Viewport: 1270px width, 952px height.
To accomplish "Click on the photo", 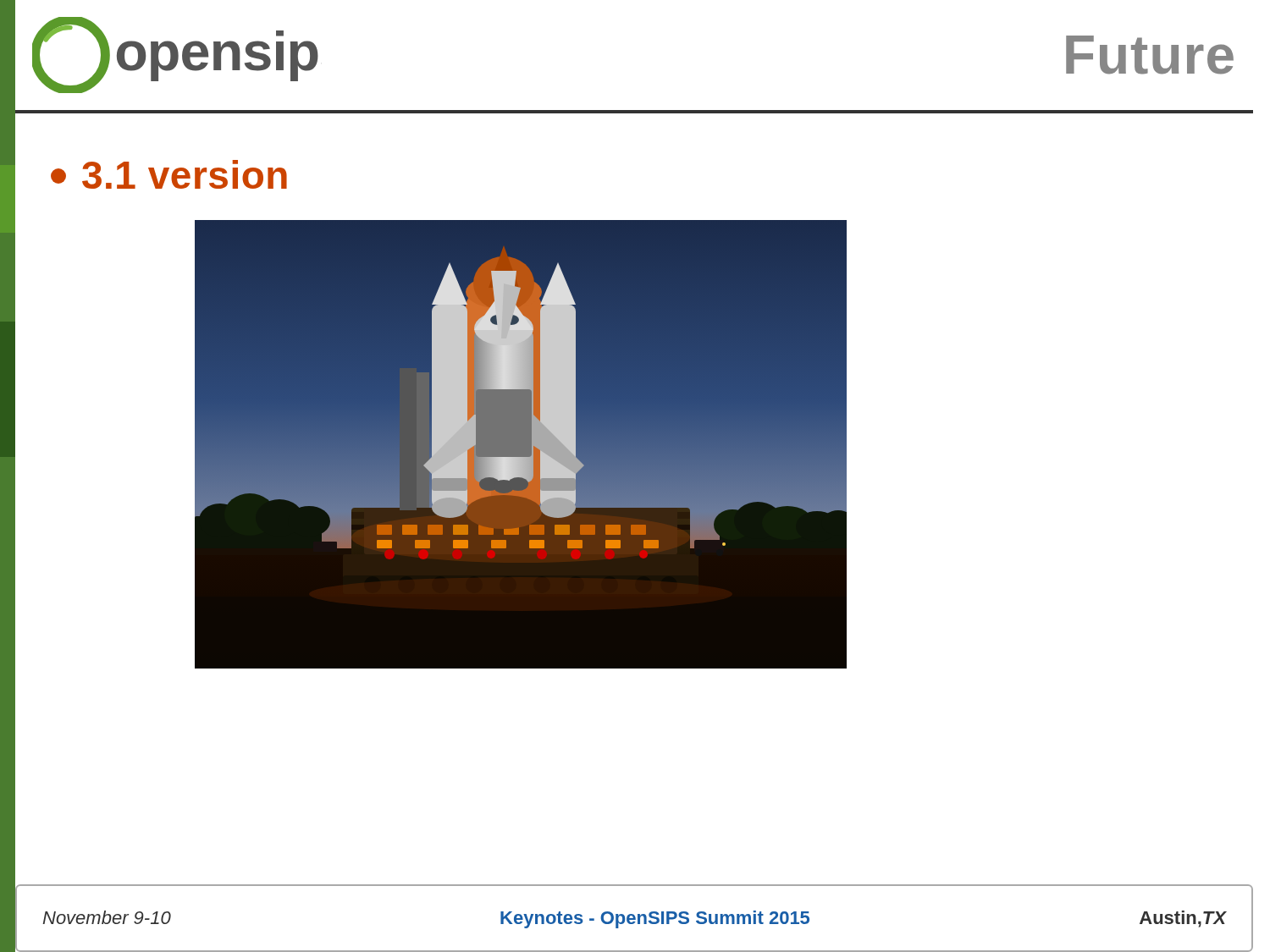I will (x=521, y=444).
